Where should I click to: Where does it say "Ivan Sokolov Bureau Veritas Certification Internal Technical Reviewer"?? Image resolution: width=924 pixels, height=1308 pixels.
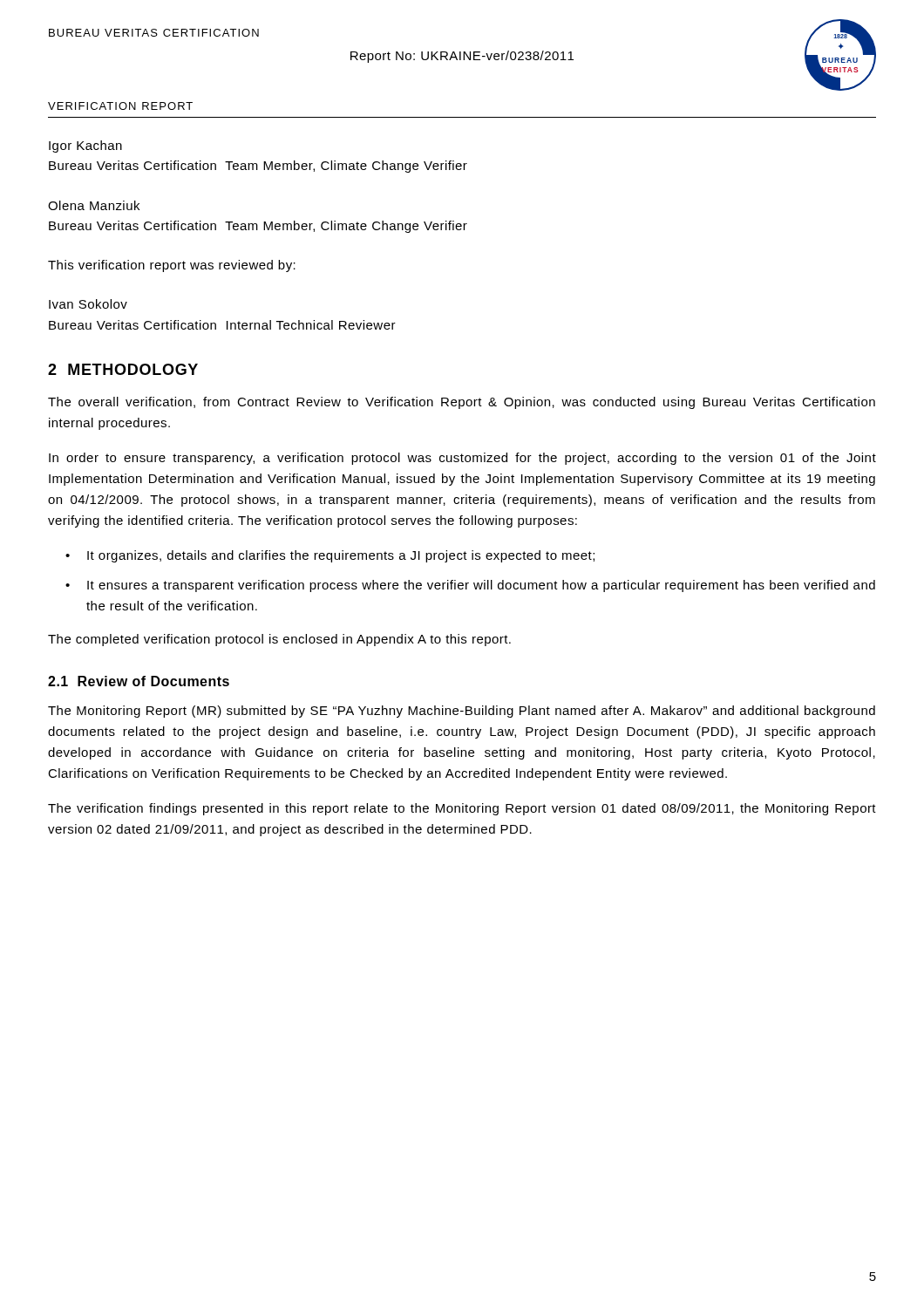(88, 304)
